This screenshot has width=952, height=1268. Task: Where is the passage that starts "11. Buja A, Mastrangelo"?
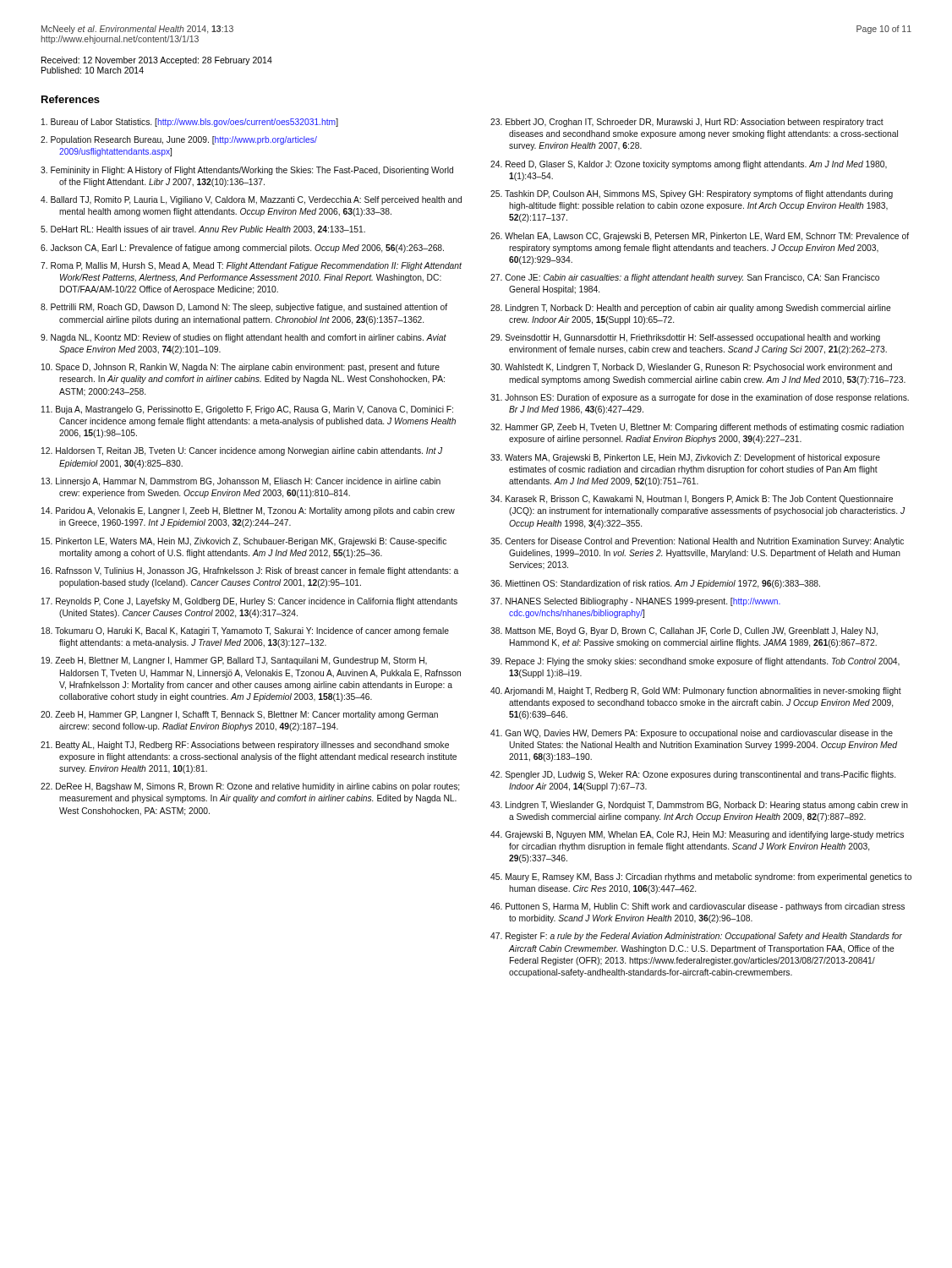coord(248,421)
